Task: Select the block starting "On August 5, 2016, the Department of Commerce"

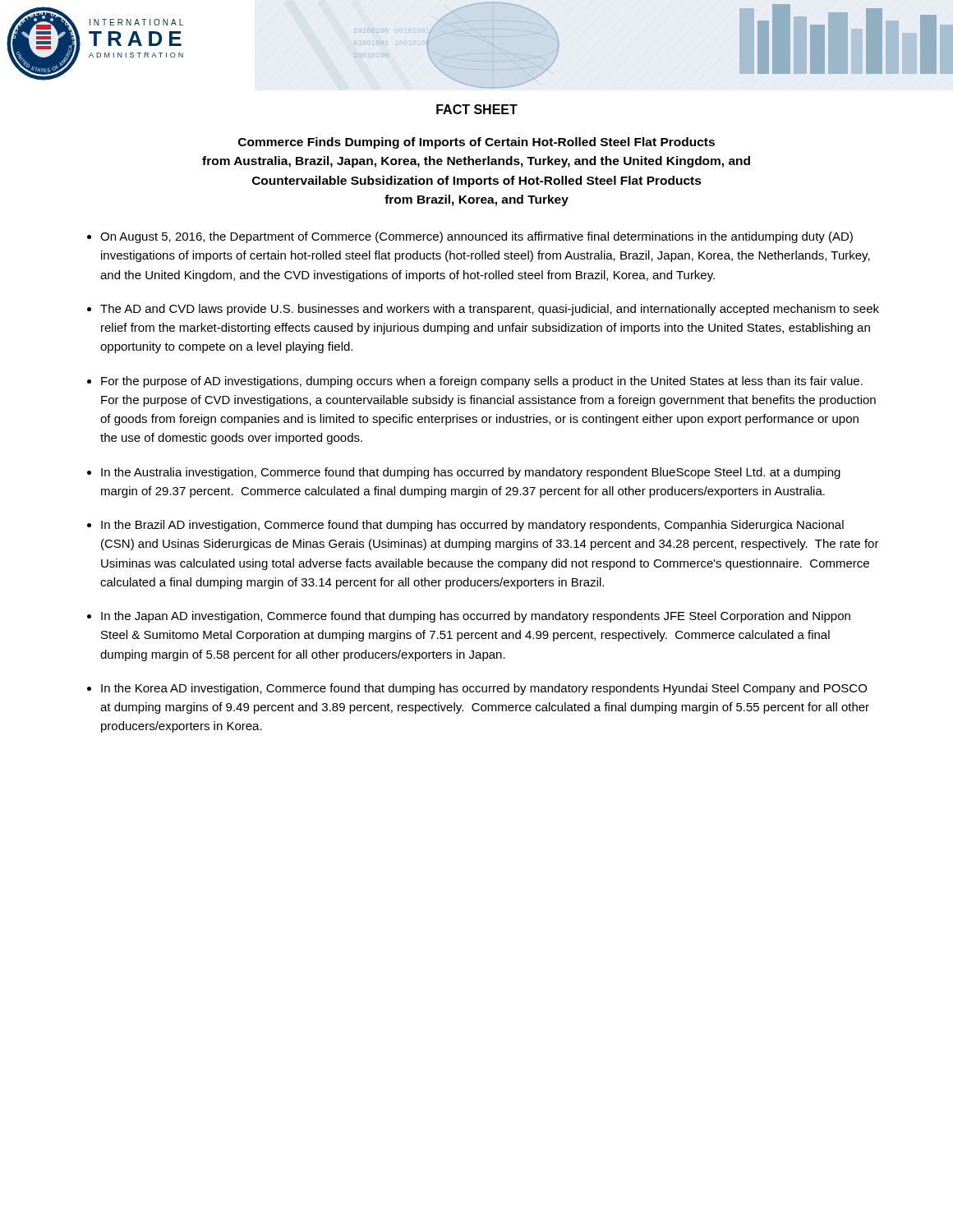Action: tap(485, 255)
